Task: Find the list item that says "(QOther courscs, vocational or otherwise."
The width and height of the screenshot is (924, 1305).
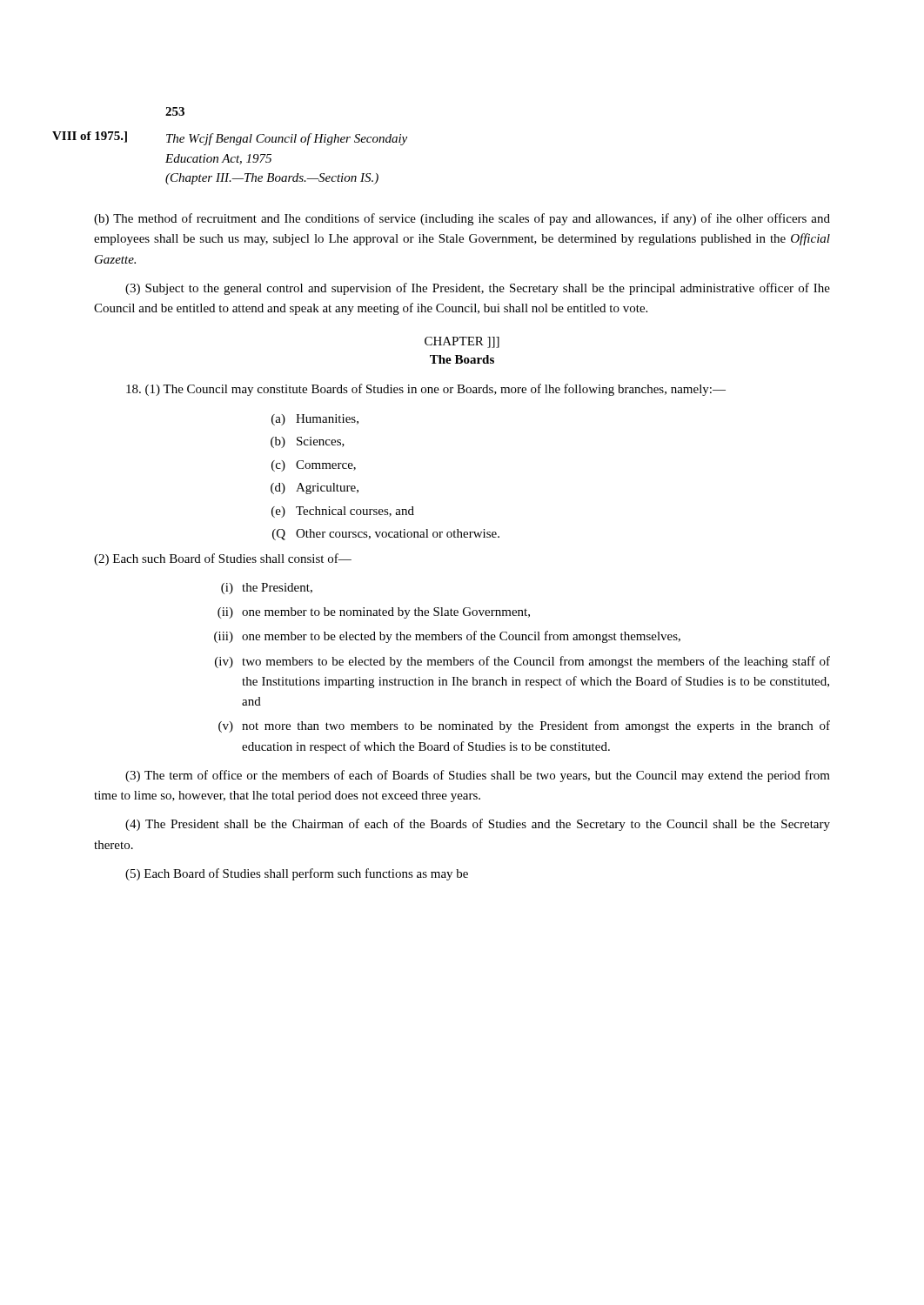Action: [358, 533]
